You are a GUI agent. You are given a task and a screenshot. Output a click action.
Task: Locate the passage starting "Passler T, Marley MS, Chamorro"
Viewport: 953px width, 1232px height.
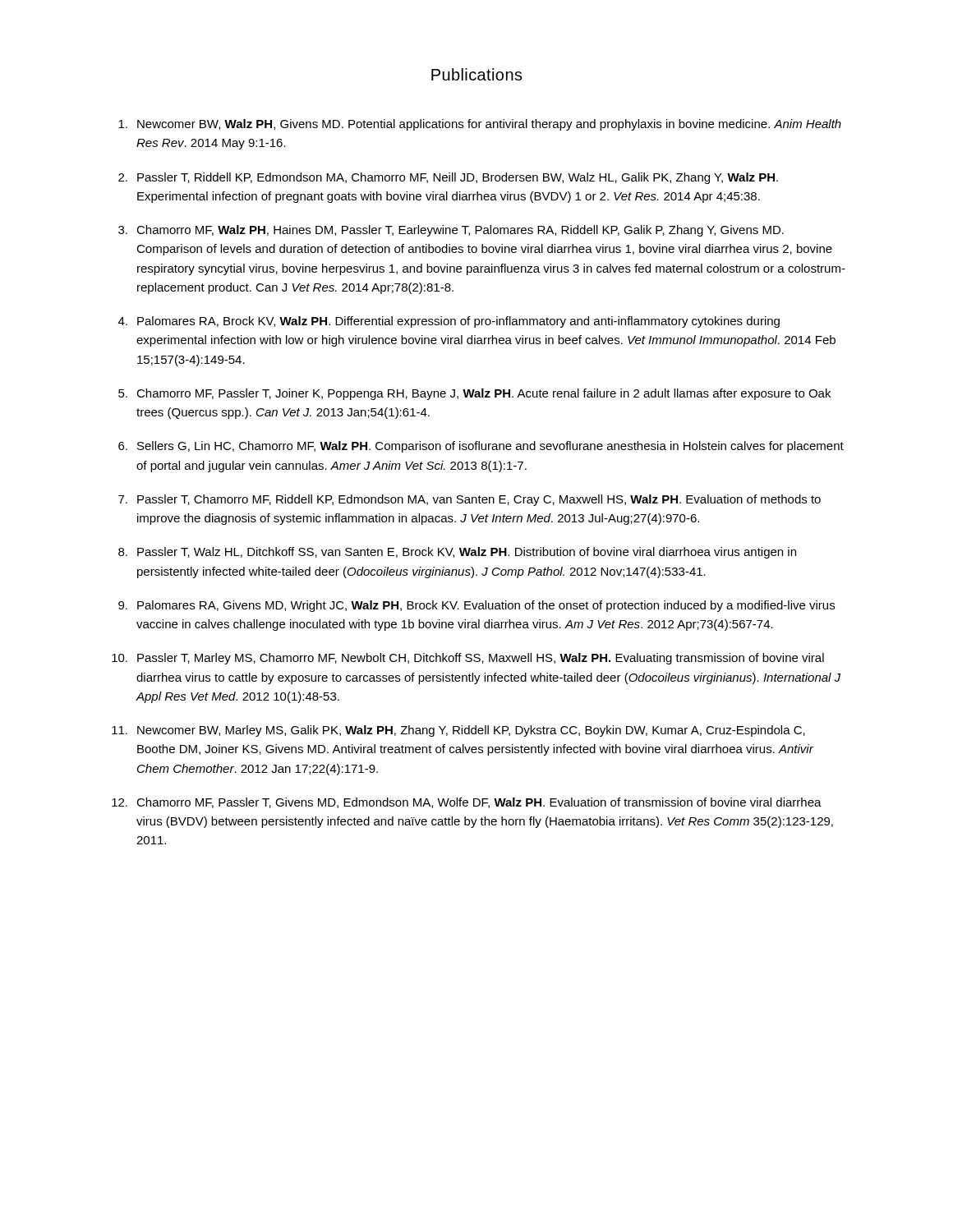pyautogui.click(x=491, y=677)
